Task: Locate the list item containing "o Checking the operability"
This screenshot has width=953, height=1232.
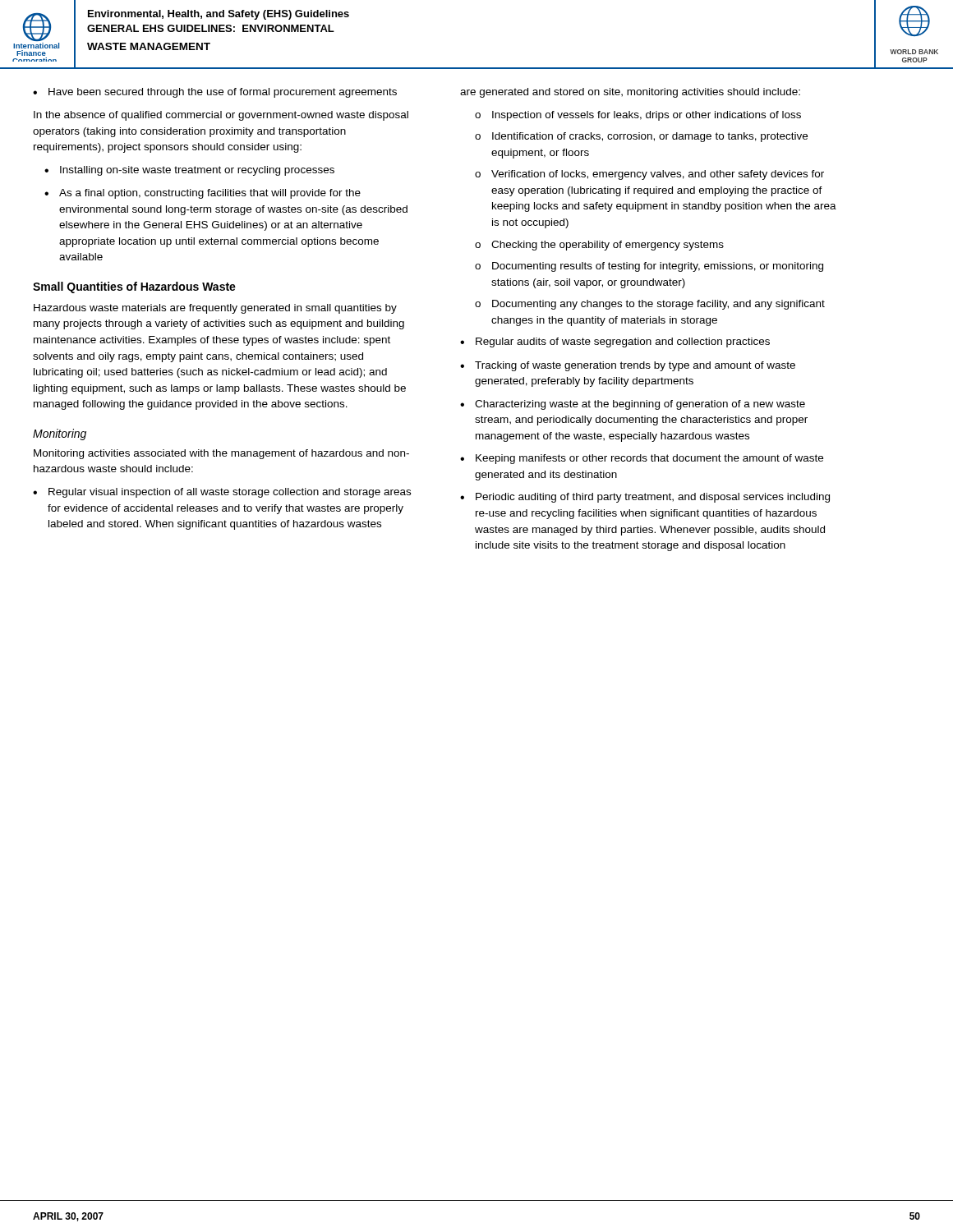Action: 657,244
